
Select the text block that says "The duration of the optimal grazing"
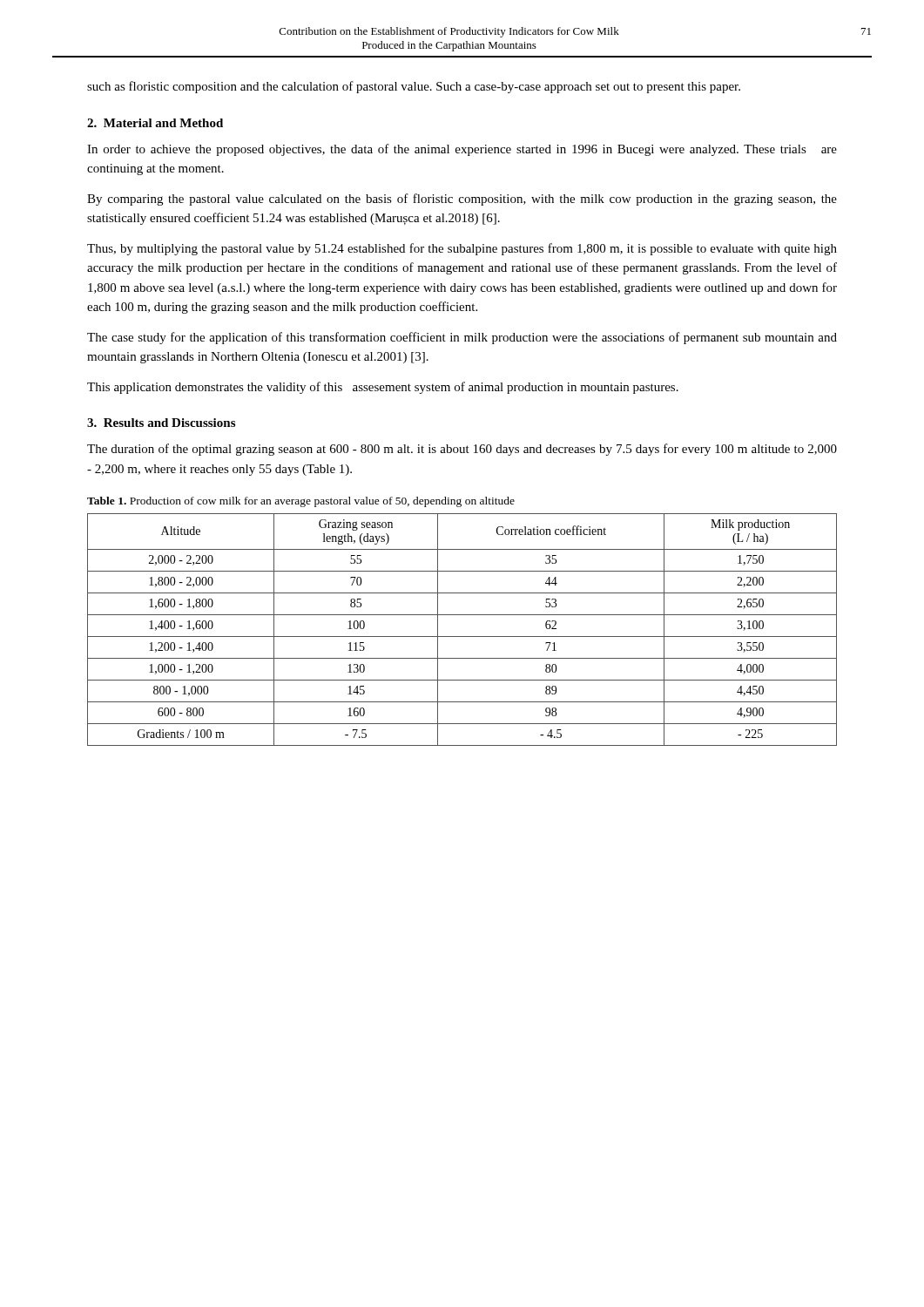(462, 459)
